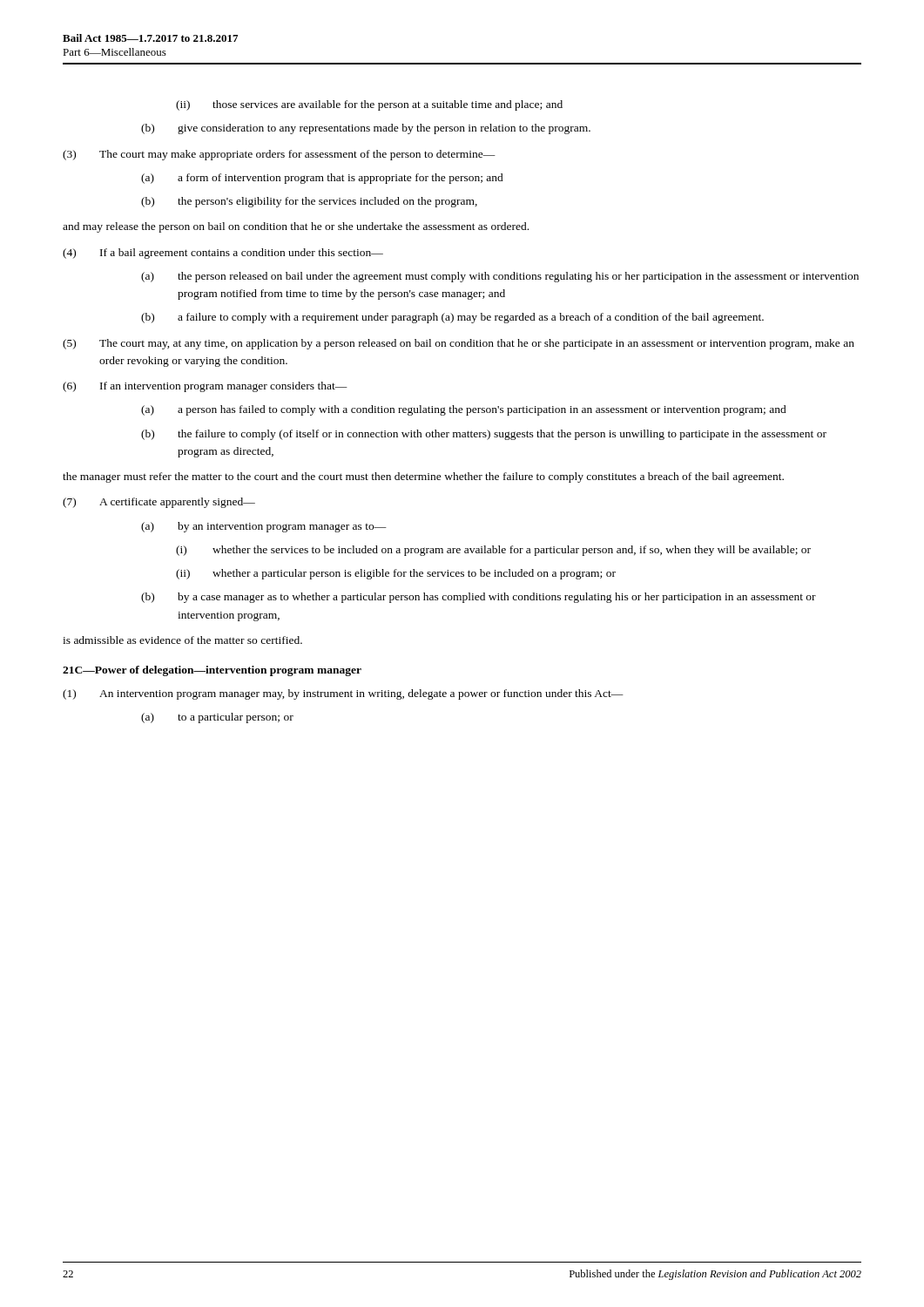Find the element starting "(3) The court may make appropriate"

click(279, 154)
